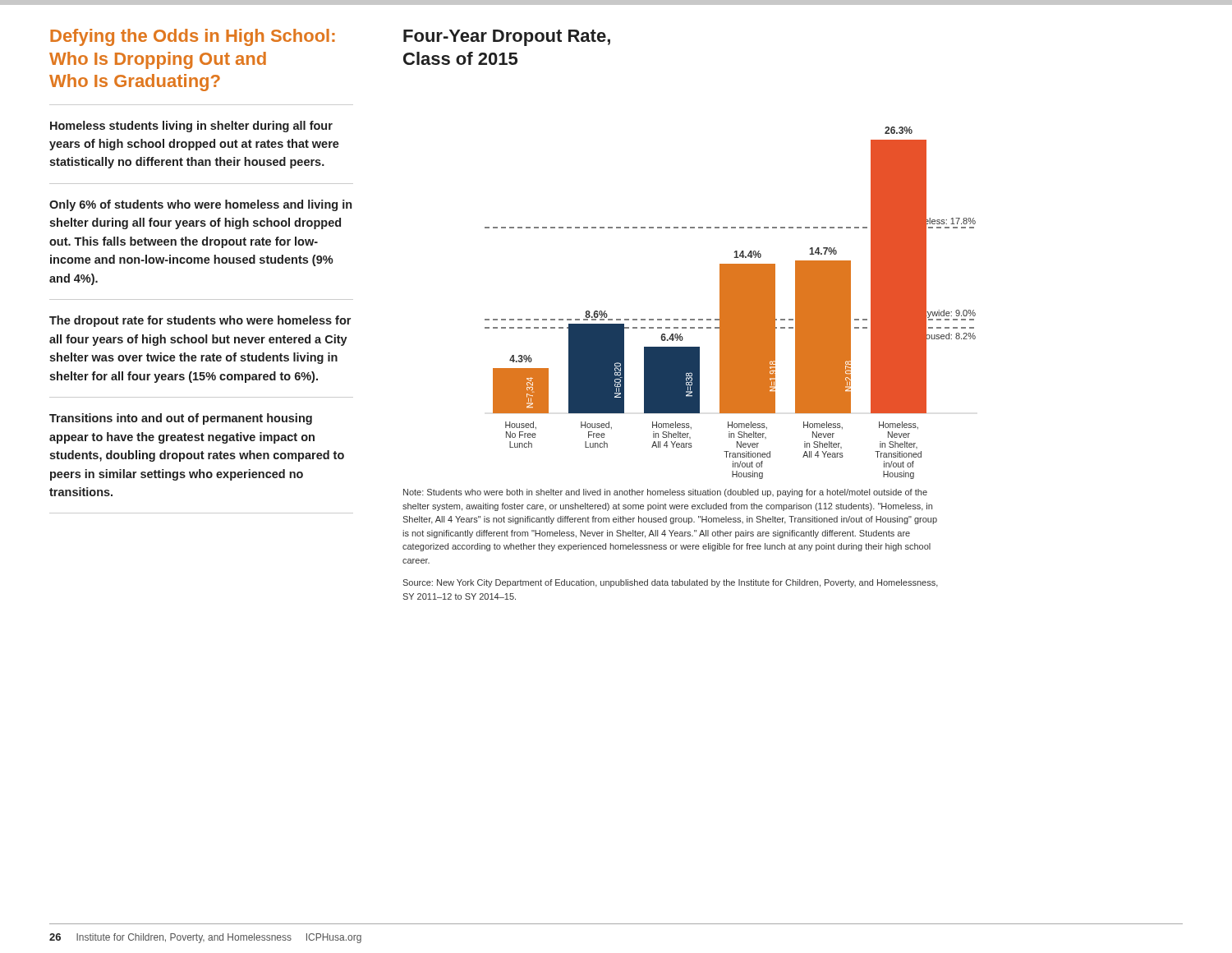Locate the bar chart
The image size is (1232, 953).
click(x=698, y=282)
